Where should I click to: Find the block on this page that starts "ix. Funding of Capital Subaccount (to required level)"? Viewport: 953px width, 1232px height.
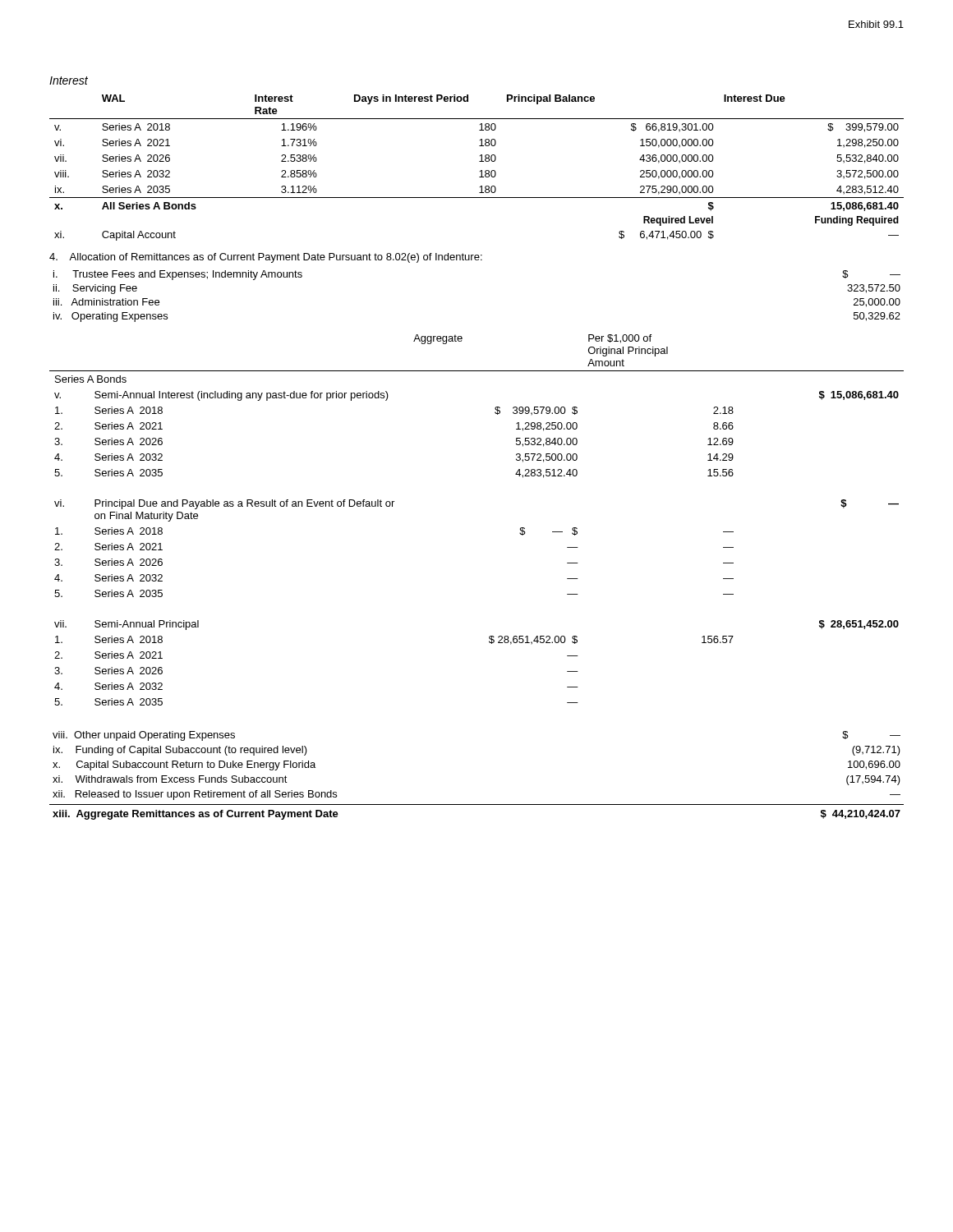pyautogui.click(x=189, y=750)
